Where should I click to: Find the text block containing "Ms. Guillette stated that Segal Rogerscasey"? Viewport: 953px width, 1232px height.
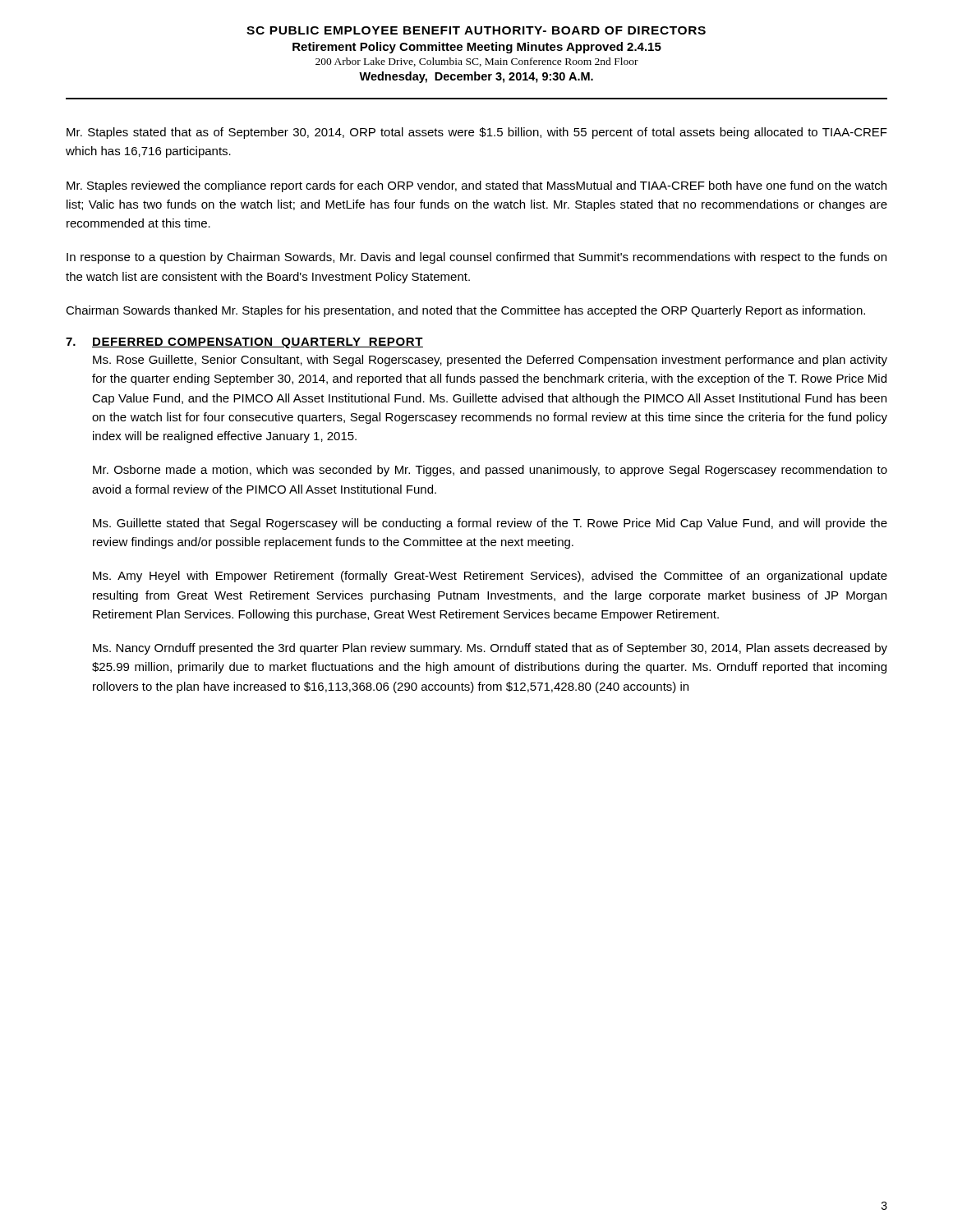(x=490, y=532)
